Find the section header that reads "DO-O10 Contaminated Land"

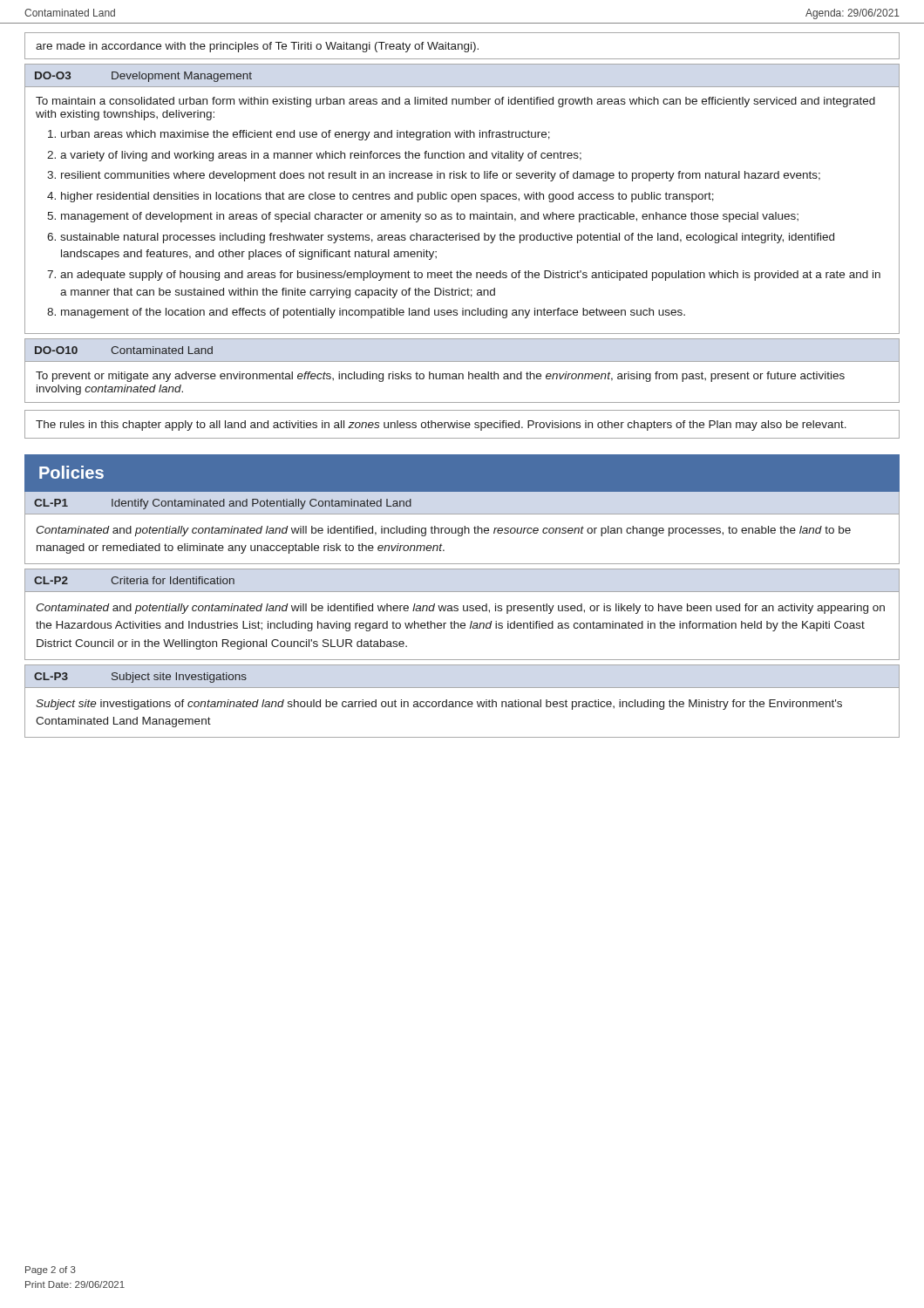tap(124, 350)
